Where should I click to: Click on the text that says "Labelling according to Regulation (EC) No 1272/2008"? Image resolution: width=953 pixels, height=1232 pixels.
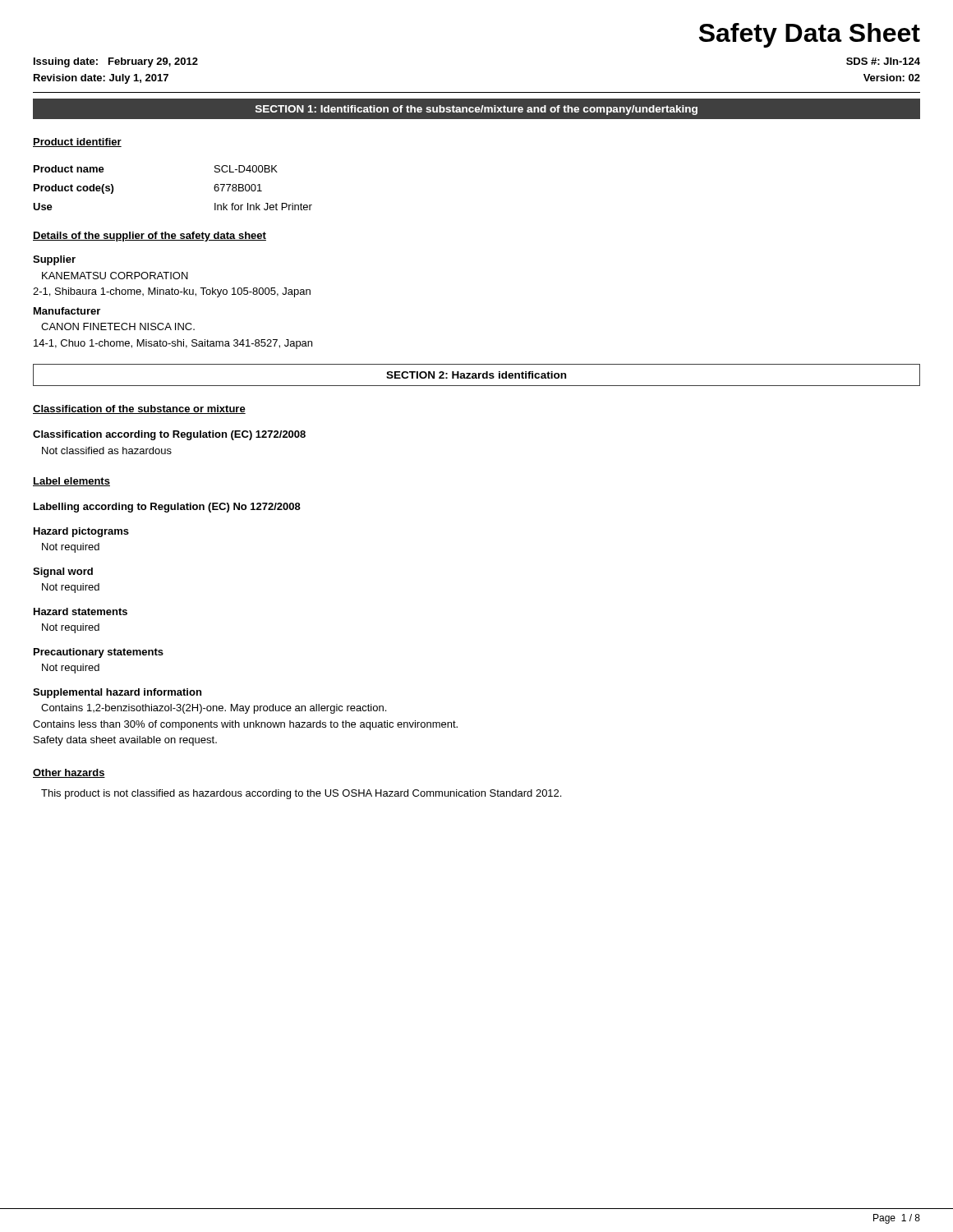(x=167, y=506)
